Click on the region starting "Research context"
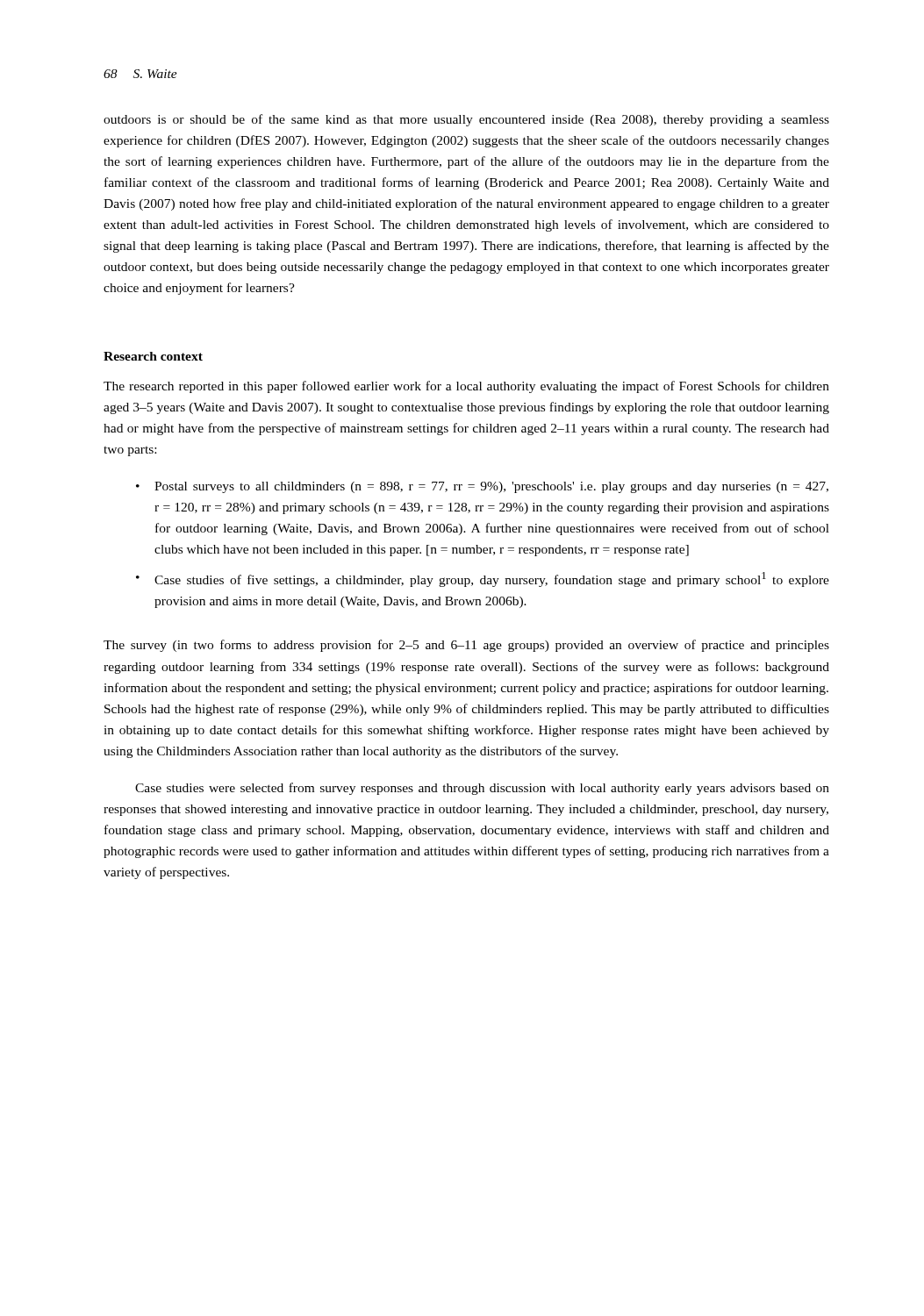This screenshot has height=1316, width=924. (x=153, y=356)
